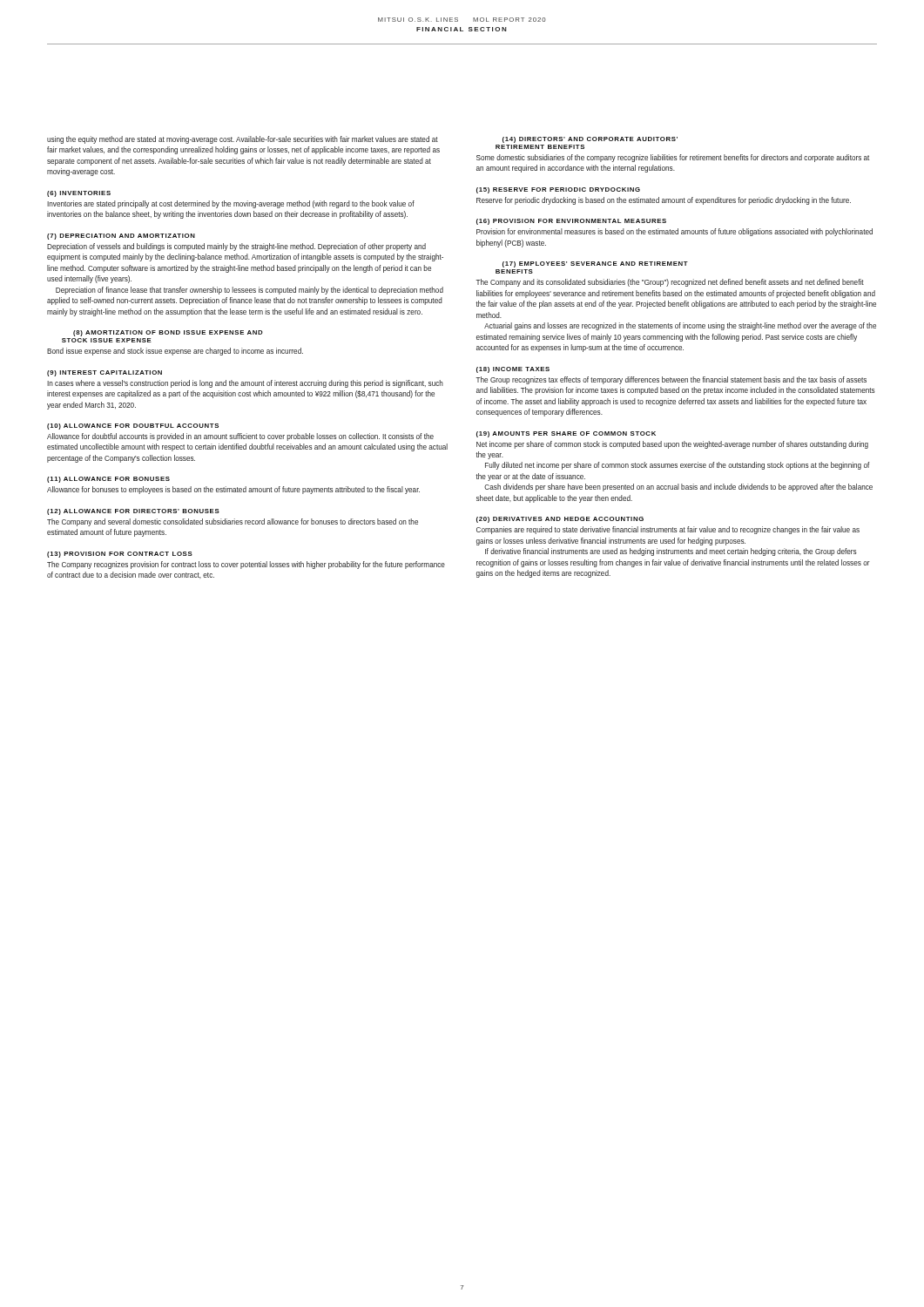Image resolution: width=924 pixels, height=1307 pixels.
Task: Select the section header that says "(9) INTEREST CAPITALIZATION"
Action: coord(105,372)
